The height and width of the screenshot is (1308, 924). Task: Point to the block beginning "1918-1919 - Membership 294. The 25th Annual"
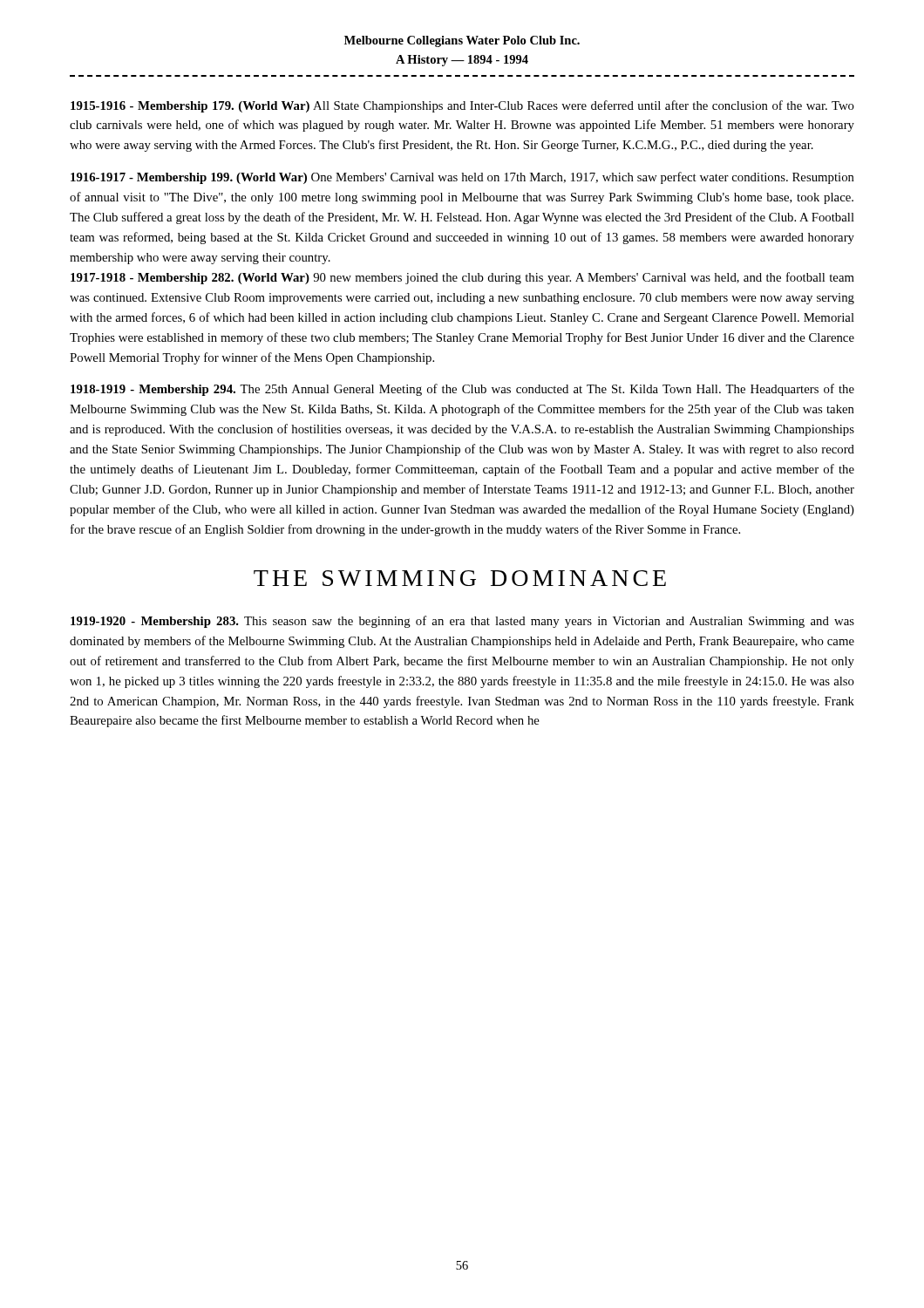462,459
